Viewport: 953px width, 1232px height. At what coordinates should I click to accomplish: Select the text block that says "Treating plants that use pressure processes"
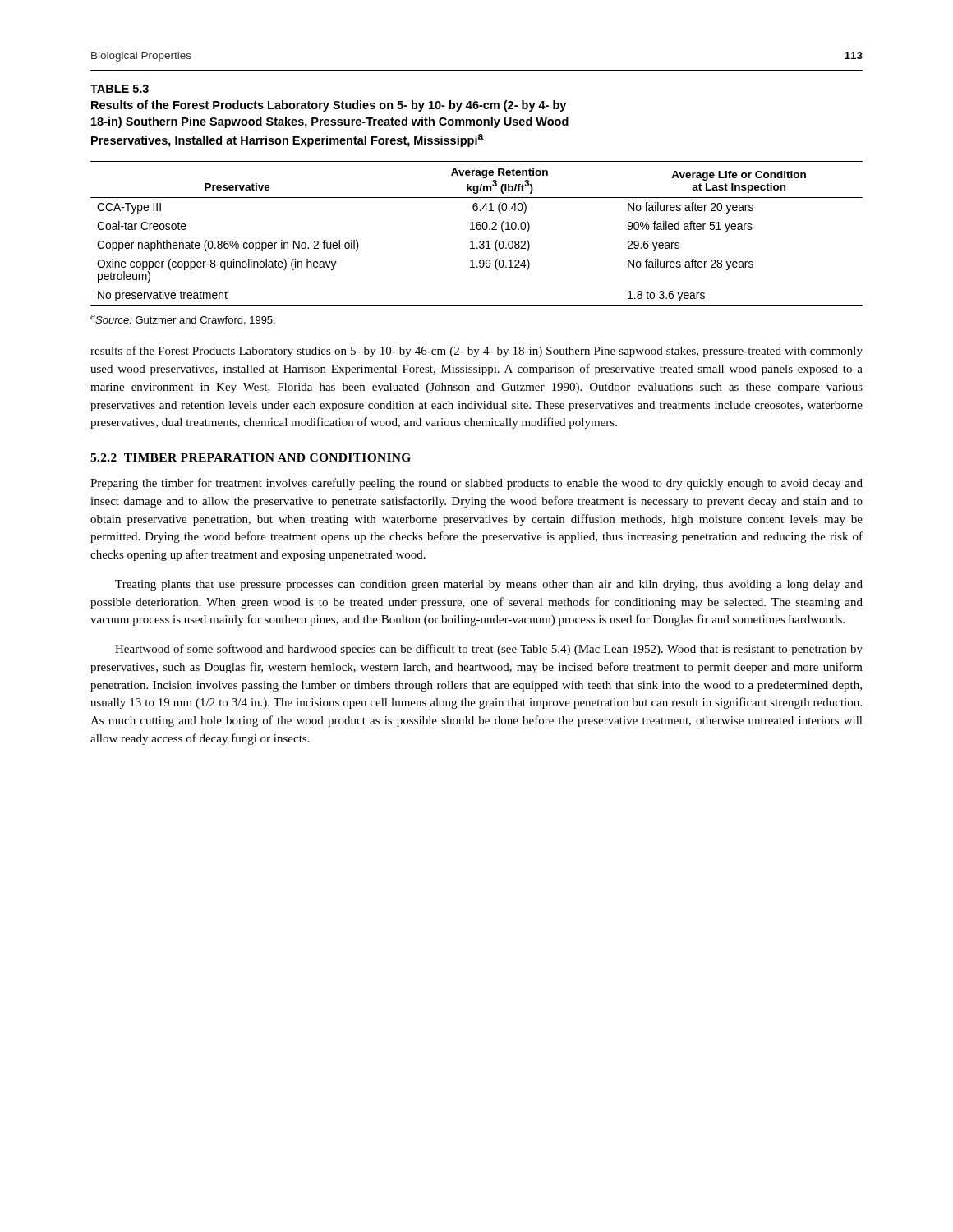click(476, 602)
